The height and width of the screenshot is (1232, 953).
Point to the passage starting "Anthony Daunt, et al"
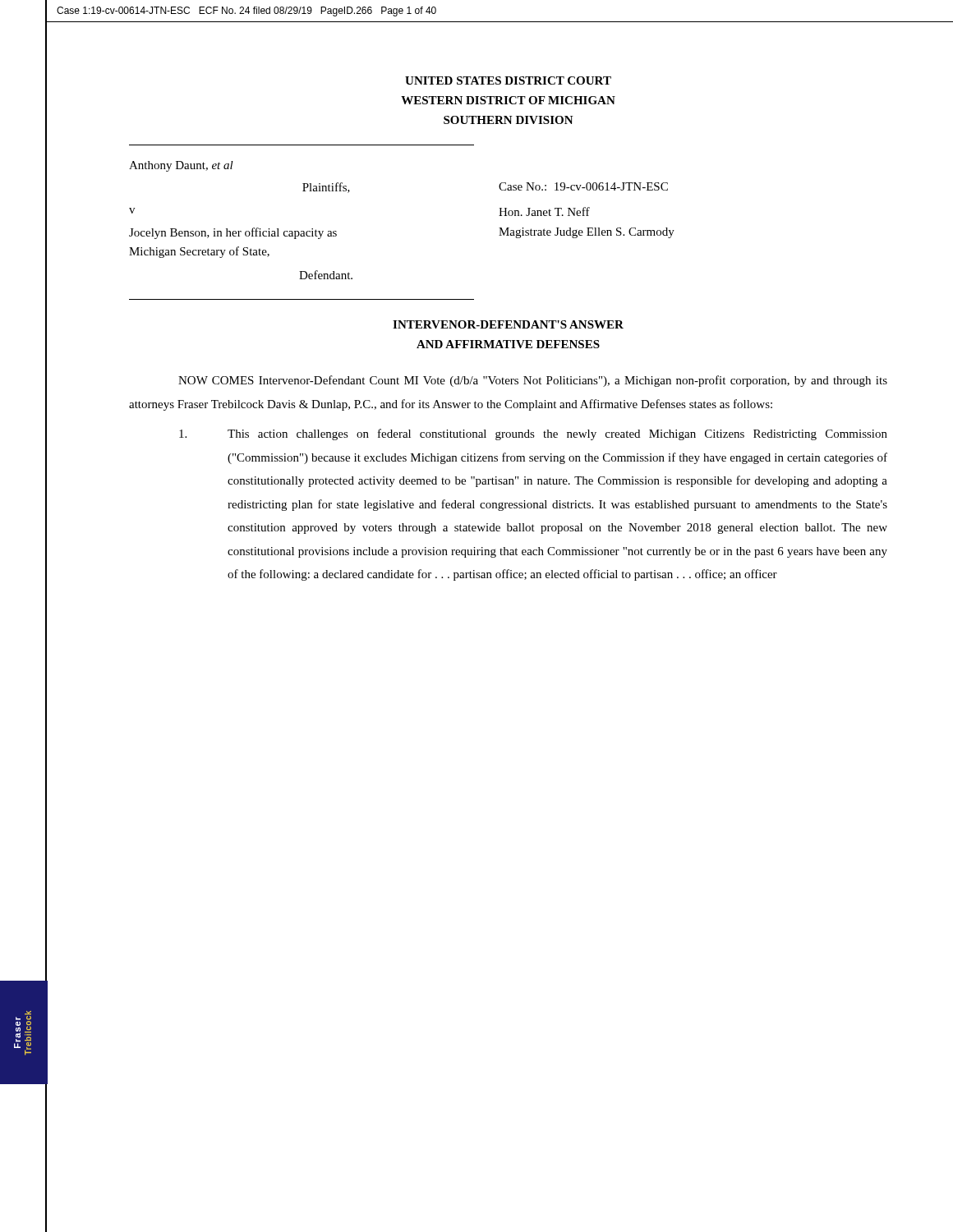tap(181, 165)
